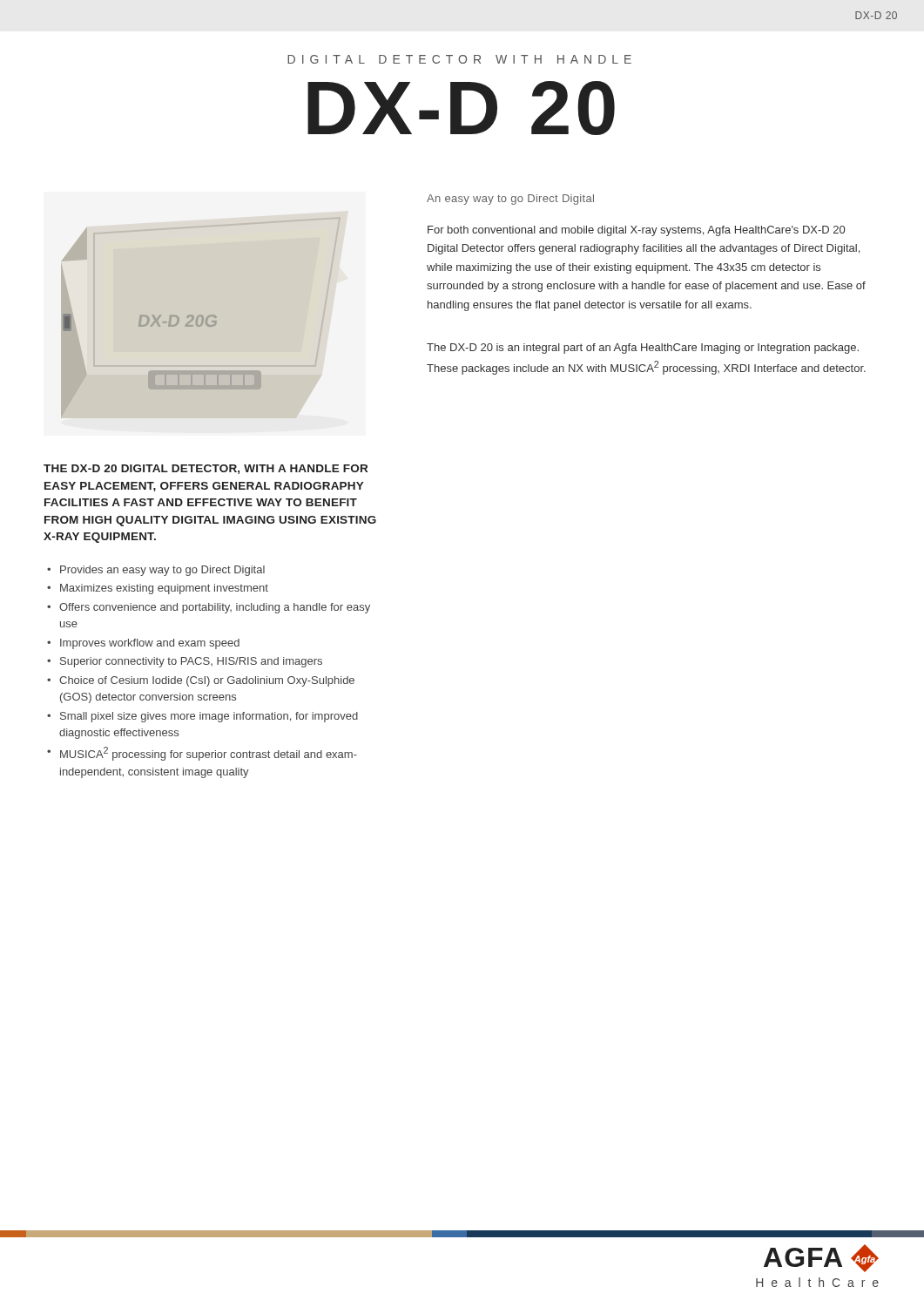
Task: Find the title on this page that starts "DIGITAL DETECTOR WITH HANDLE"
Action: [462, 99]
